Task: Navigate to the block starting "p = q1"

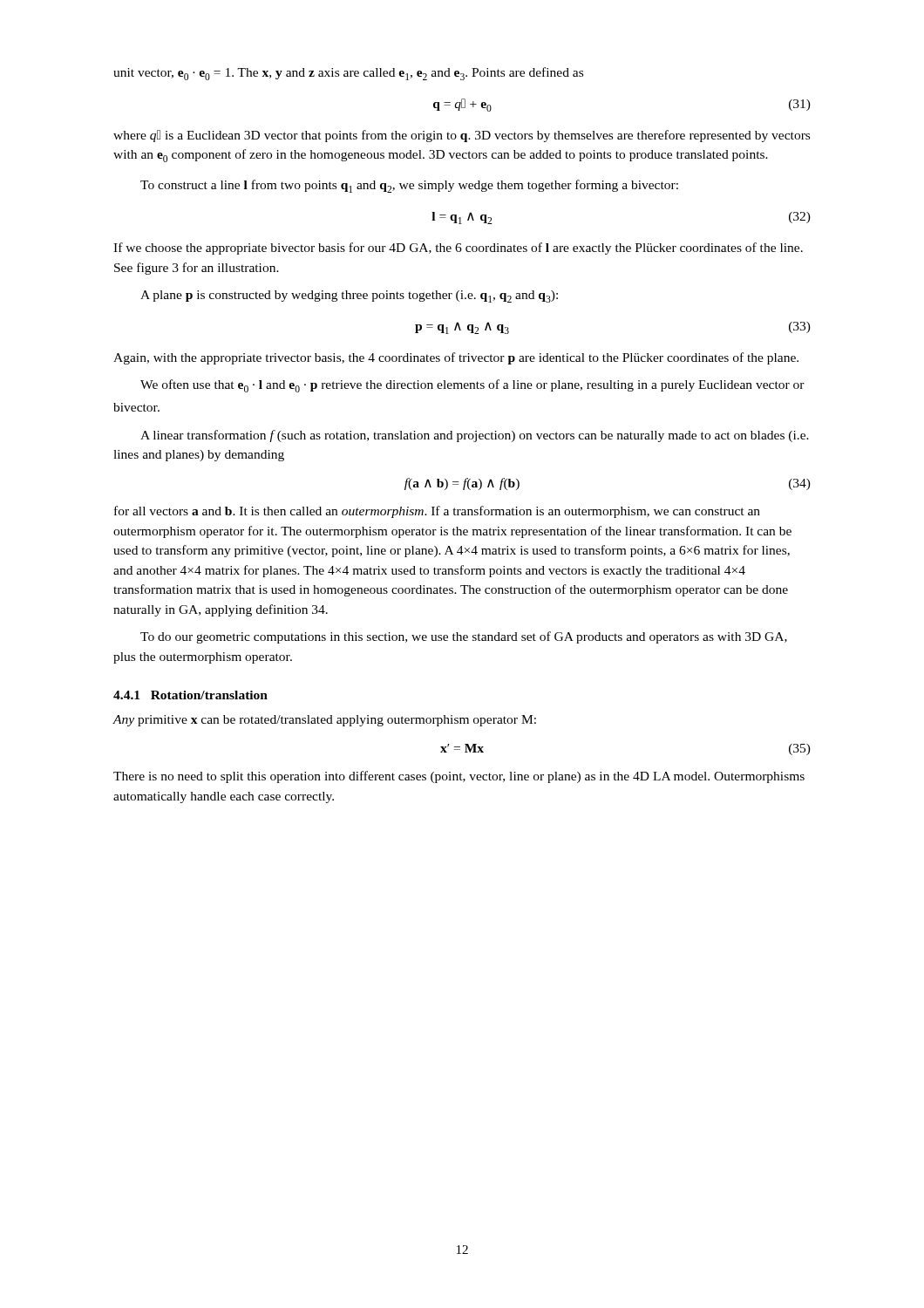Action: click(462, 328)
